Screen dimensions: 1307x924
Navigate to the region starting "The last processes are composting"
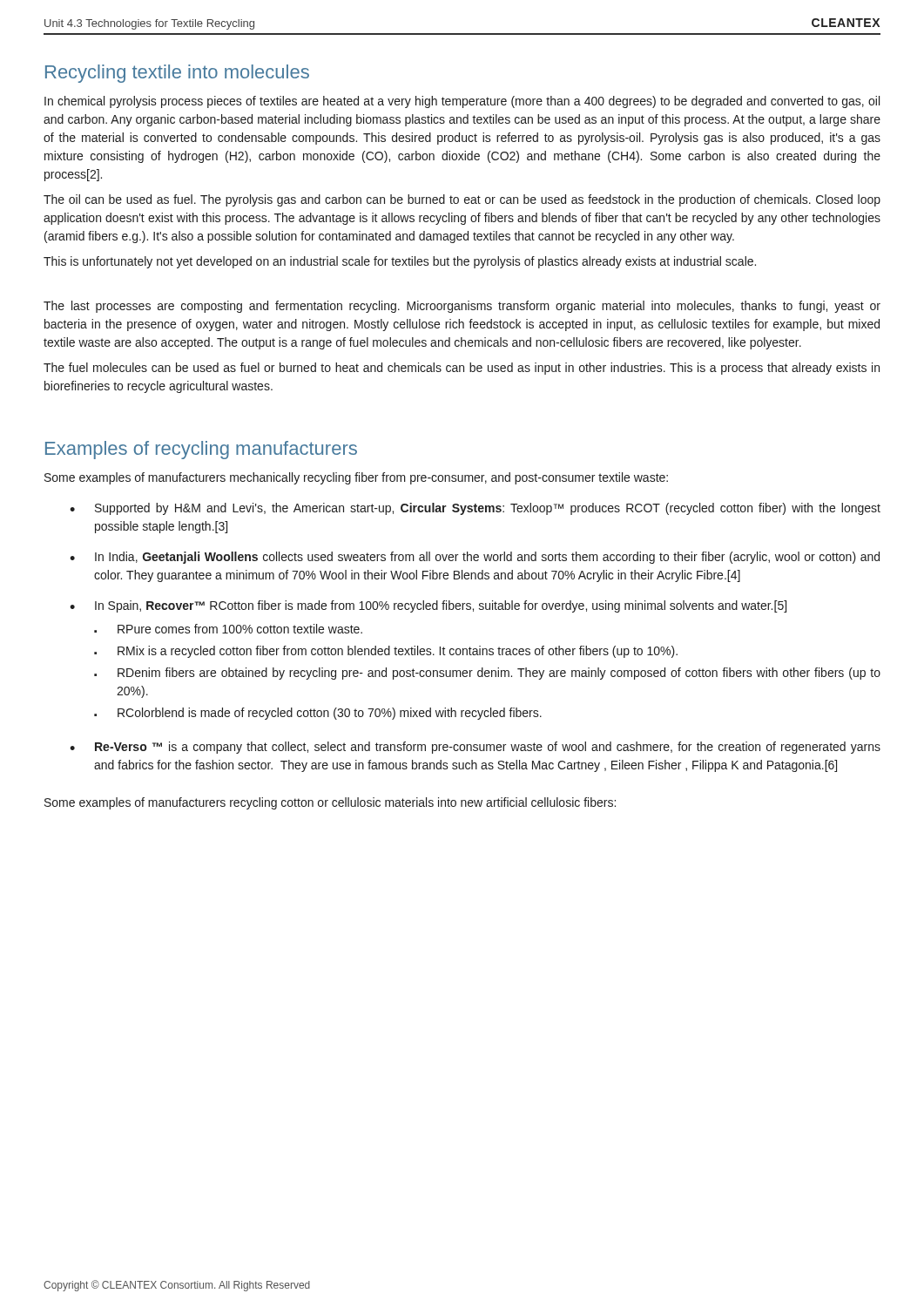point(462,324)
